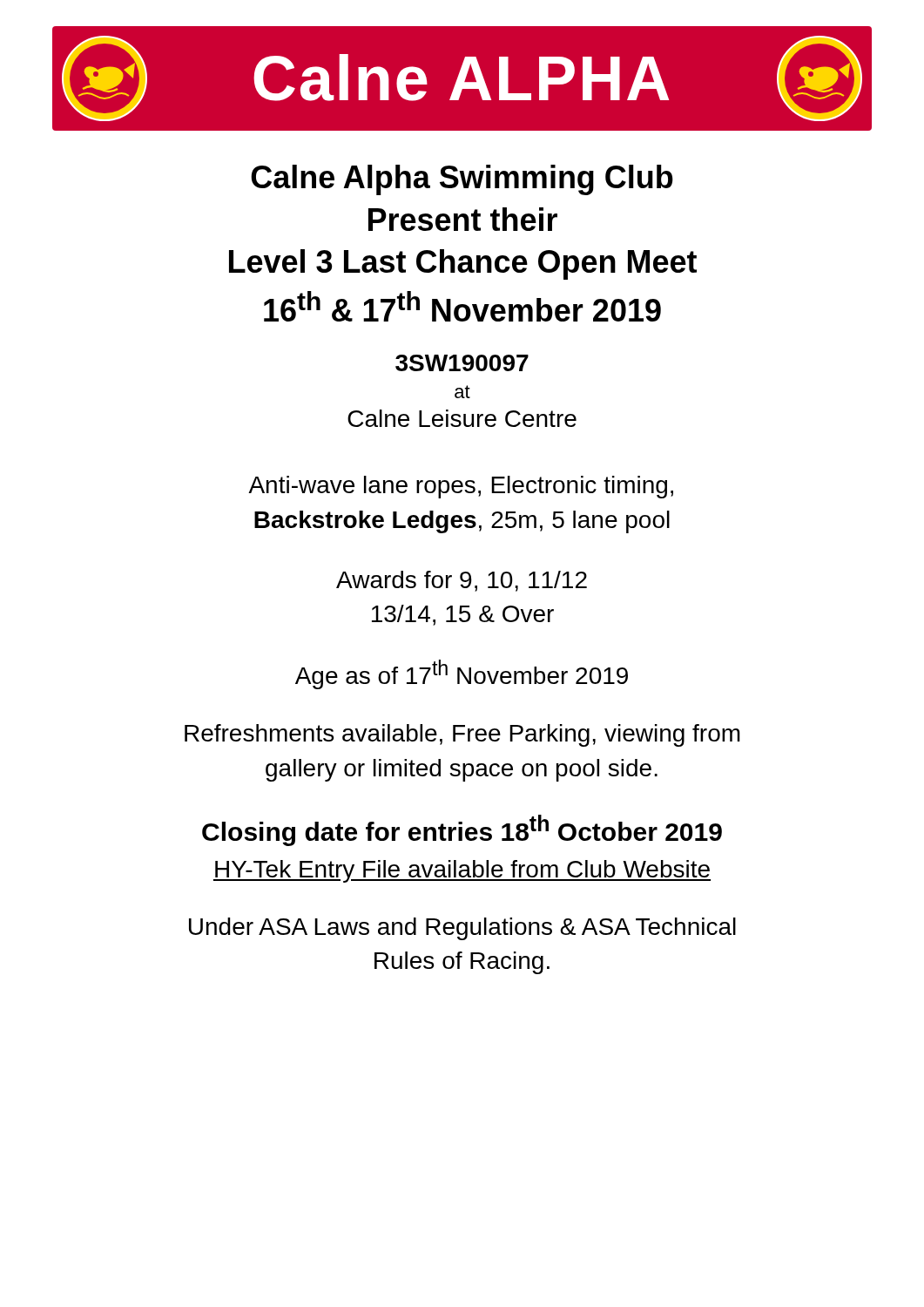Screen dimensions: 1307x924
Task: Find the block on this page that starts "Closing date for"
Action: point(462,829)
